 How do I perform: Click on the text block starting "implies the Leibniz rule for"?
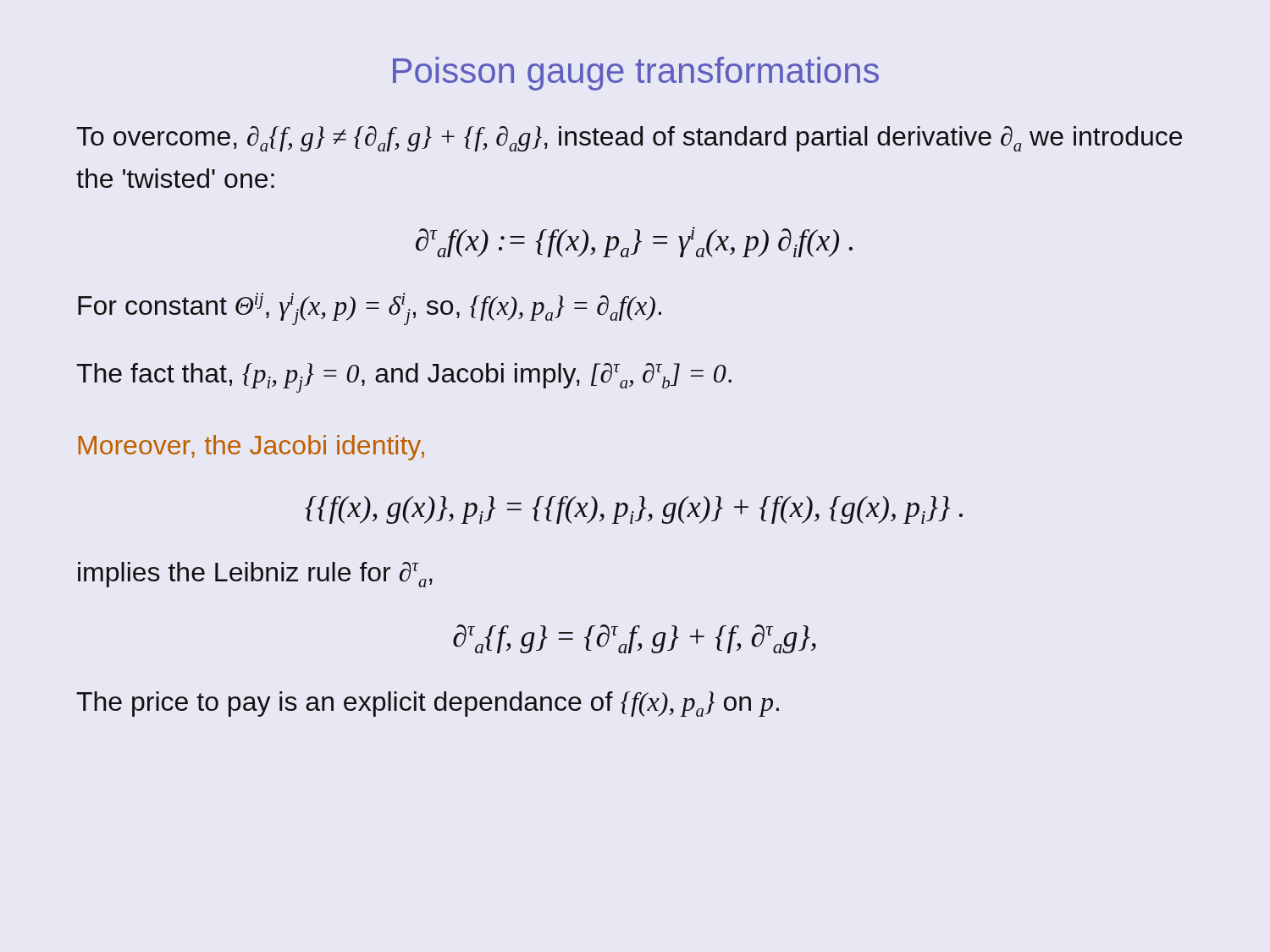pos(255,573)
